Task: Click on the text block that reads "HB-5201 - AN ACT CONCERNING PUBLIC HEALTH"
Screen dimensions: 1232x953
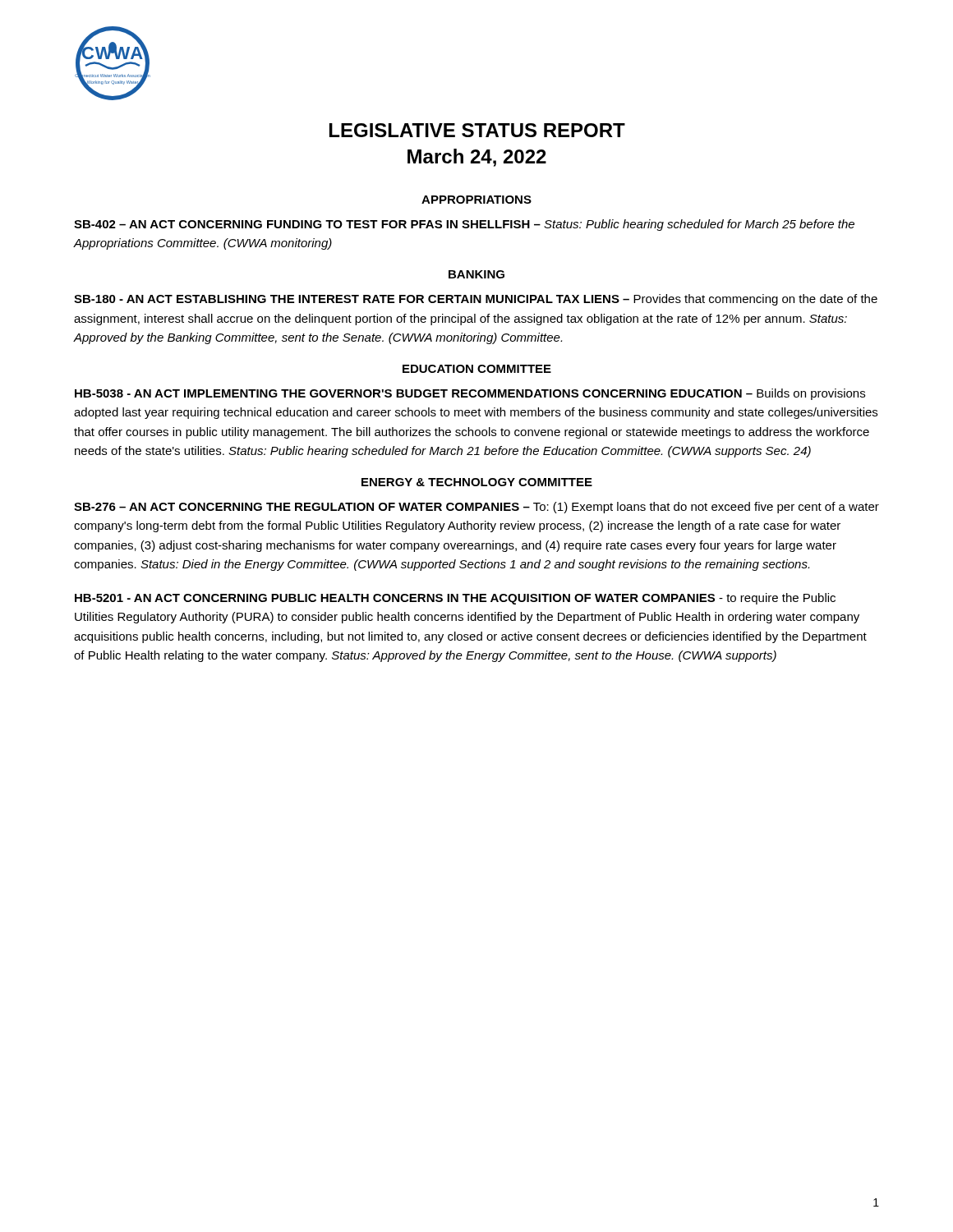Action: 476,626
